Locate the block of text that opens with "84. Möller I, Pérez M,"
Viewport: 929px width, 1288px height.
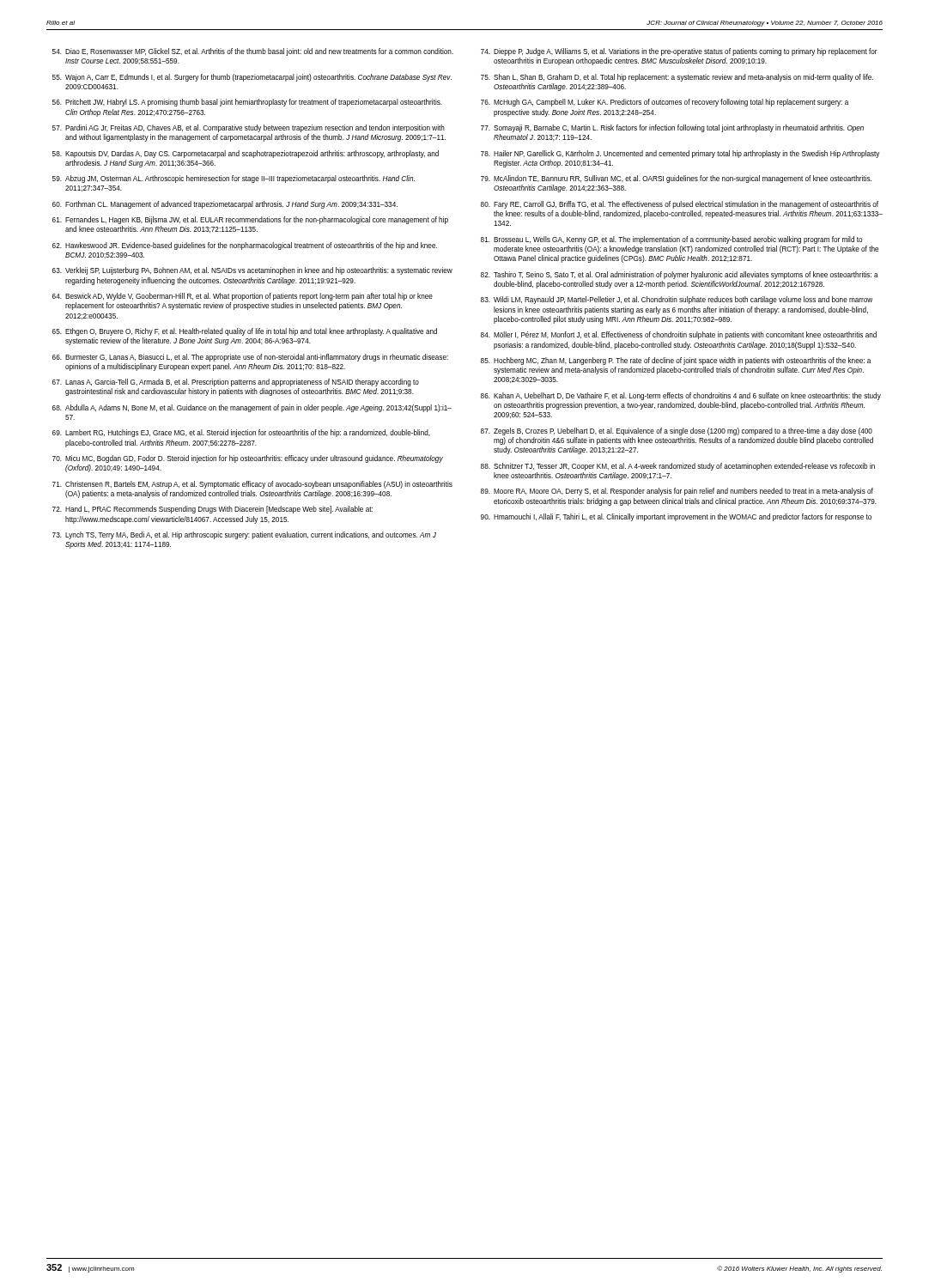[x=679, y=340]
